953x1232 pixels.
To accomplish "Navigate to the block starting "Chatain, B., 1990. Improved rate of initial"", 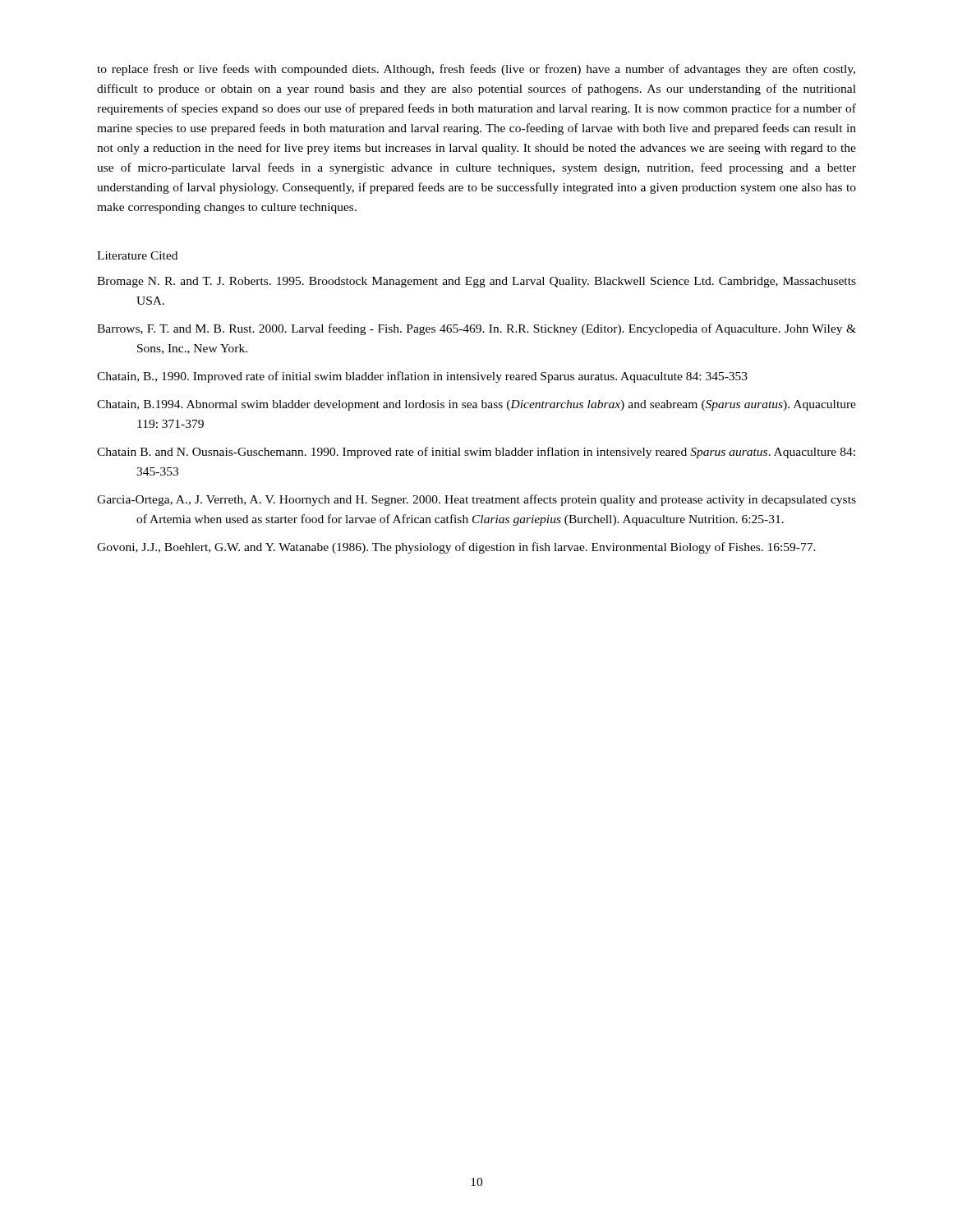I will pos(422,376).
